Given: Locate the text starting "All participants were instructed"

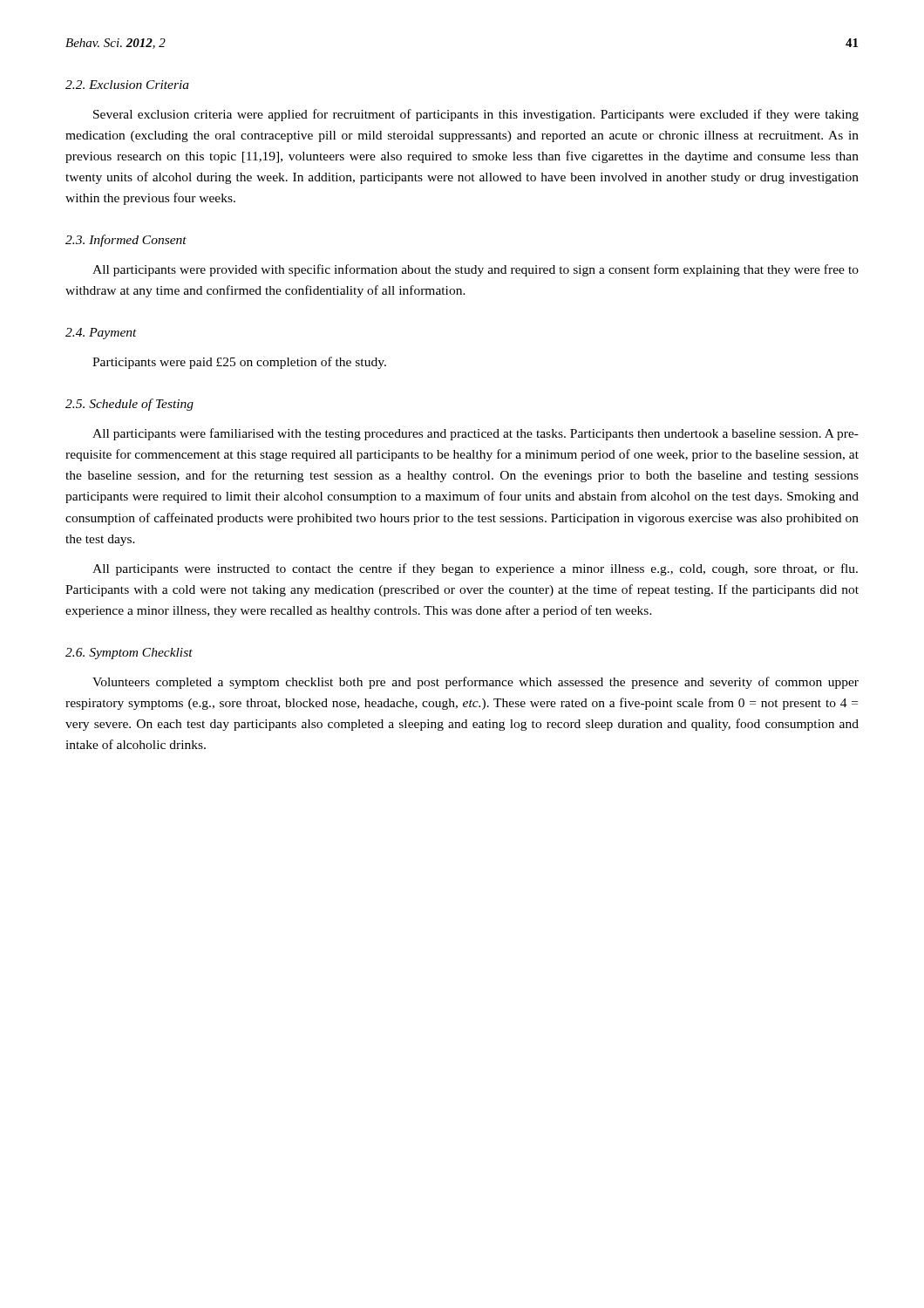Looking at the screenshot, I should click(462, 589).
